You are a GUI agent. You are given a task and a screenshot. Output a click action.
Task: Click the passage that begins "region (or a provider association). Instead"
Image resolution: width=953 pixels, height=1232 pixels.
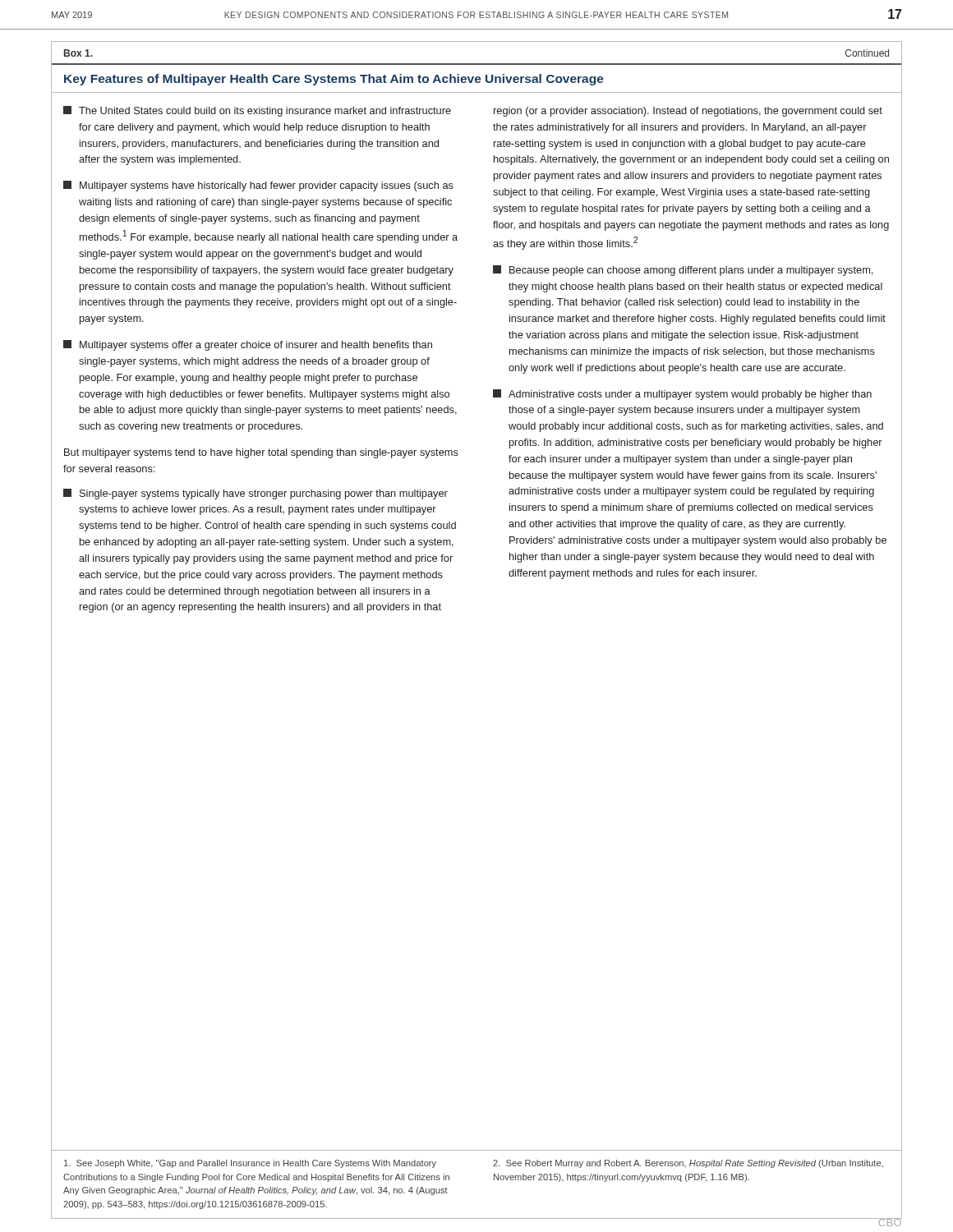pyautogui.click(x=691, y=177)
